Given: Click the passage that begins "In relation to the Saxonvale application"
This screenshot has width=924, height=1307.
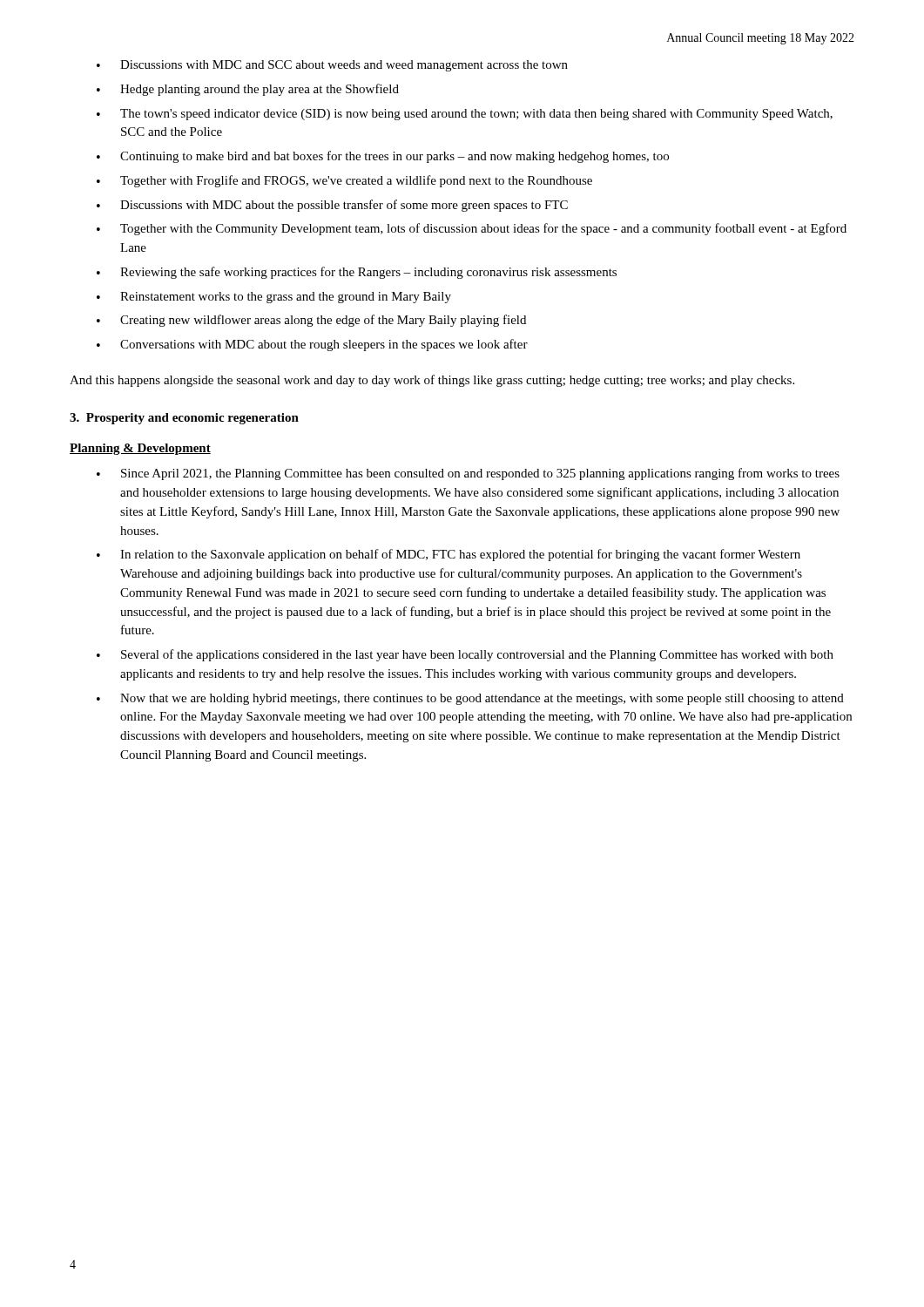Looking at the screenshot, I should pyautogui.click(x=476, y=592).
